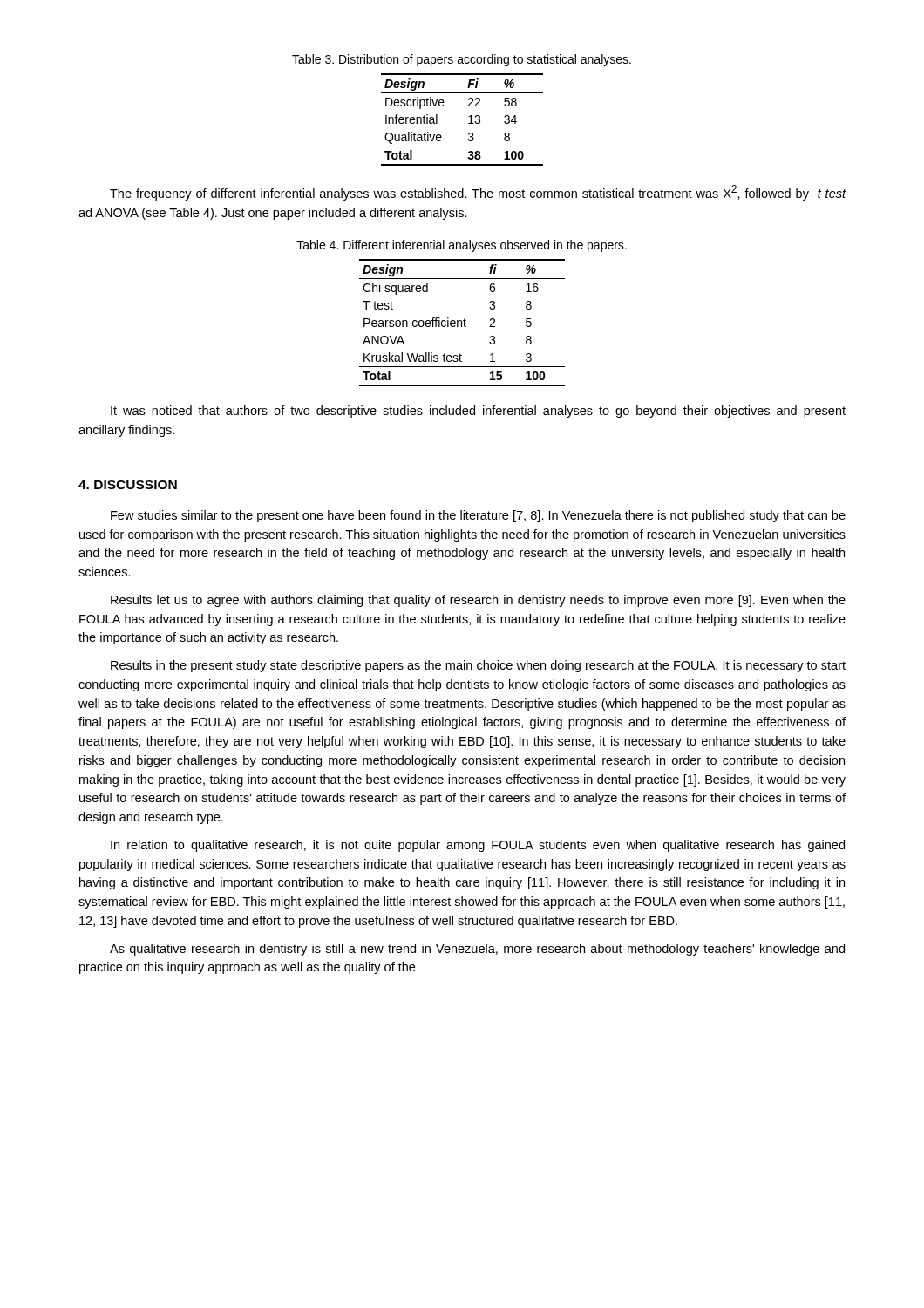Select the text starting "Results let us to"

(x=462, y=619)
